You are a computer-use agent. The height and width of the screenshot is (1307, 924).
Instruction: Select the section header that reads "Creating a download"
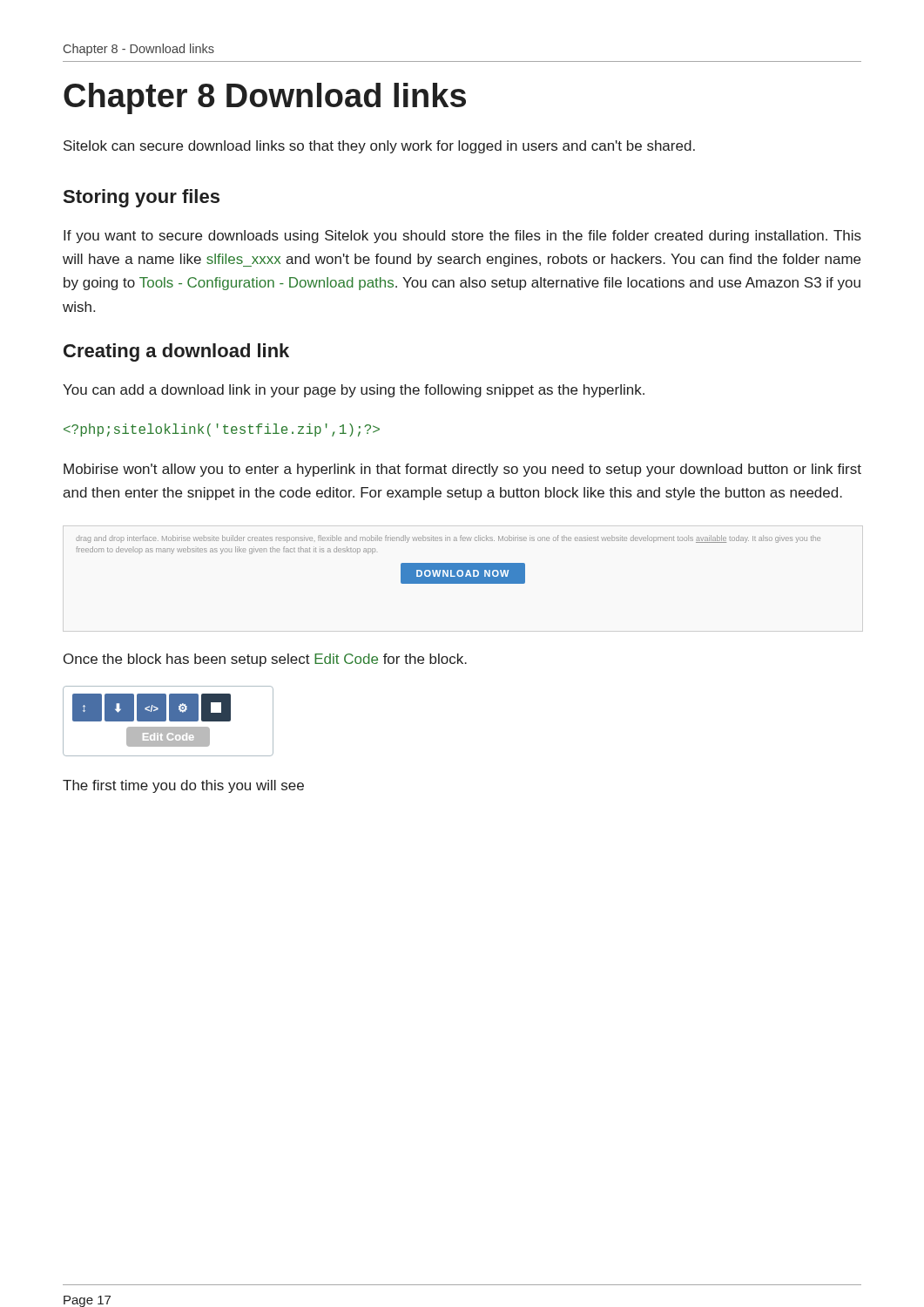pyautogui.click(x=176, y=351)
